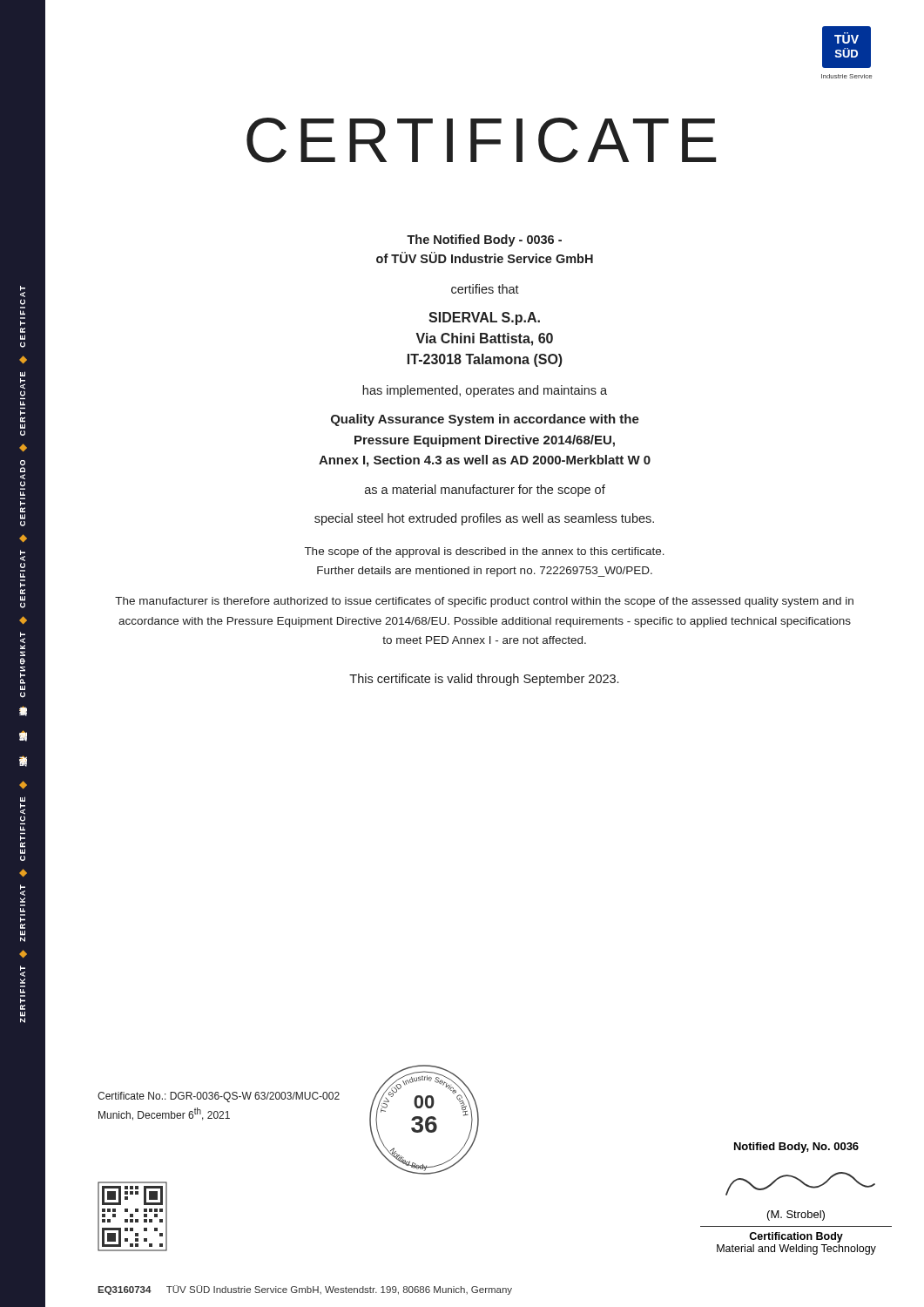The image size is (924, 1307).
Task: Click on the text block that reads "Quality Assurance System in accordance"
Action: tap(485, 439)
